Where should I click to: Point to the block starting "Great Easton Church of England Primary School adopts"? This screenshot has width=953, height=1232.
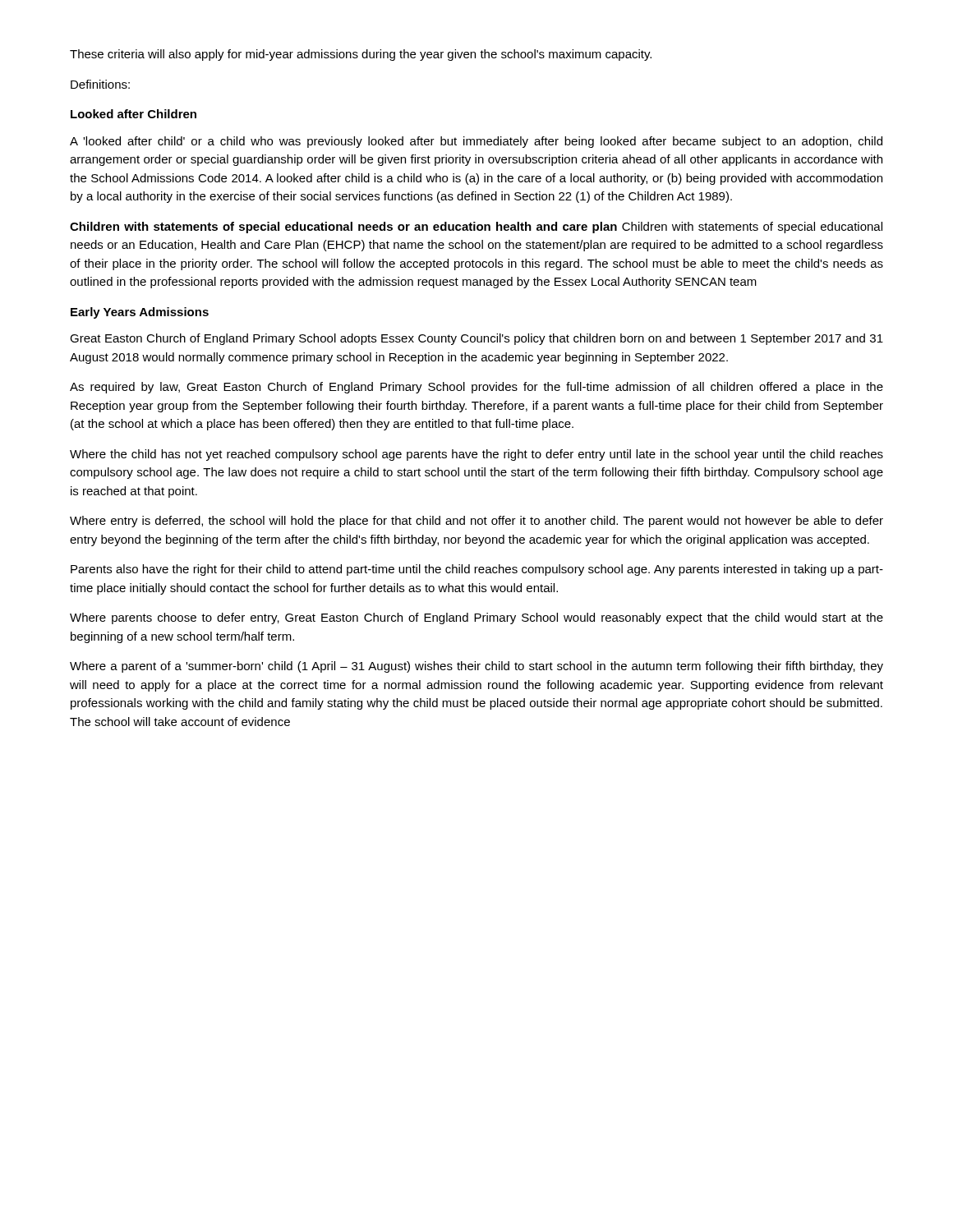pos(476,348)
